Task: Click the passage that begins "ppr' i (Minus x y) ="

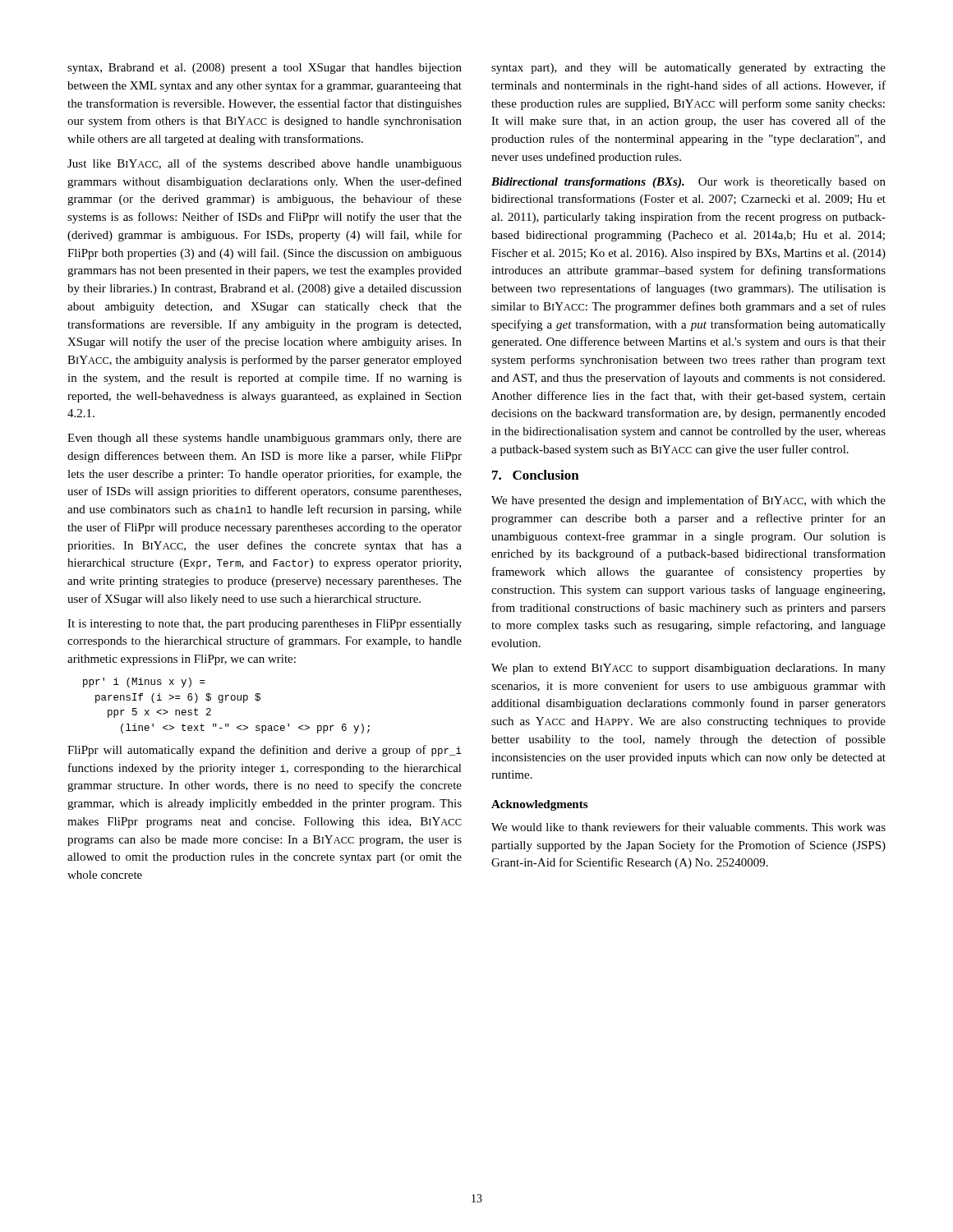Action: (144, 683)
